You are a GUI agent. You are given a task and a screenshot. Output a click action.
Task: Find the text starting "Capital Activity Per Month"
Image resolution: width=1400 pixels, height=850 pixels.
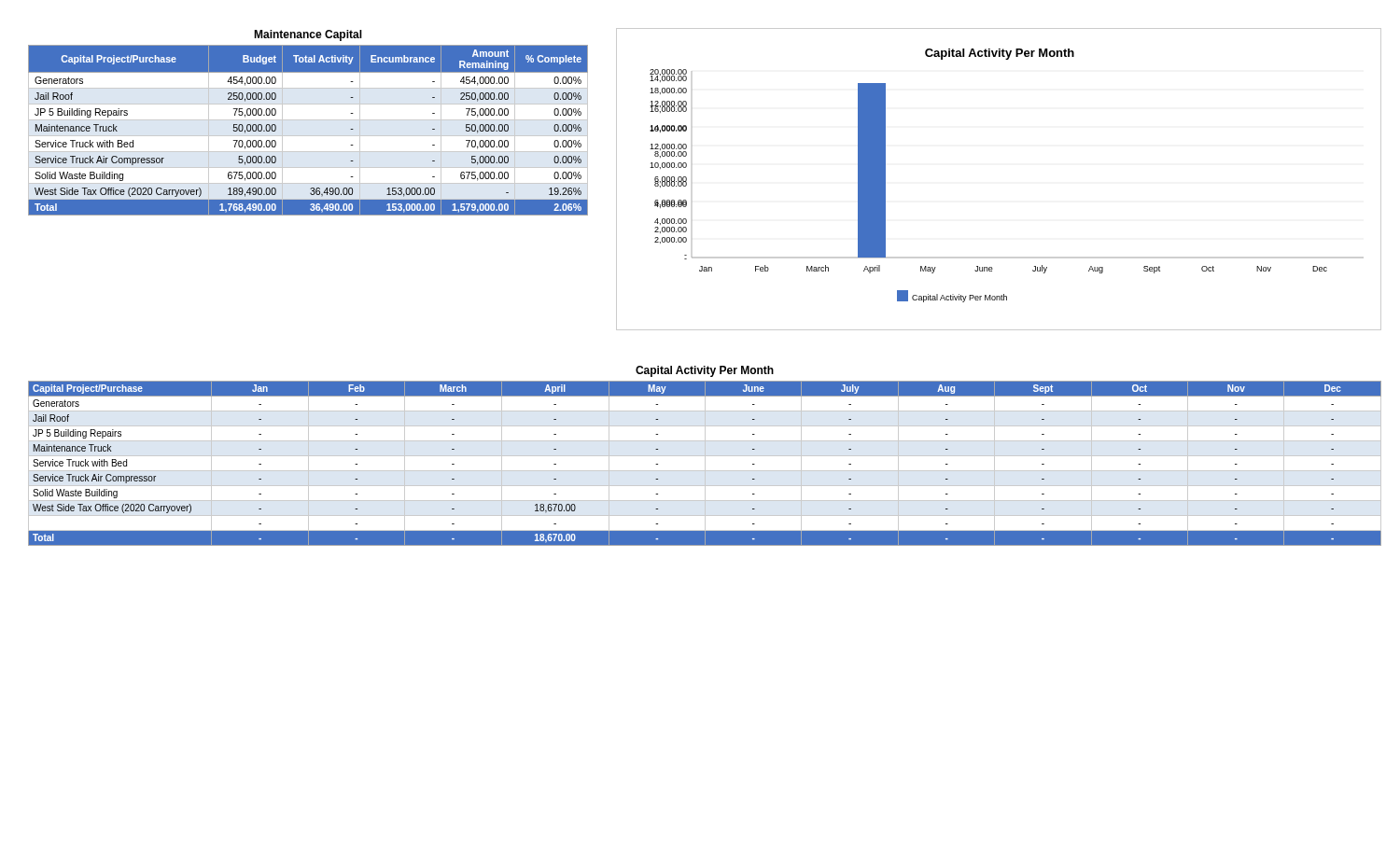pyautogui.click(x=705, y=370)
